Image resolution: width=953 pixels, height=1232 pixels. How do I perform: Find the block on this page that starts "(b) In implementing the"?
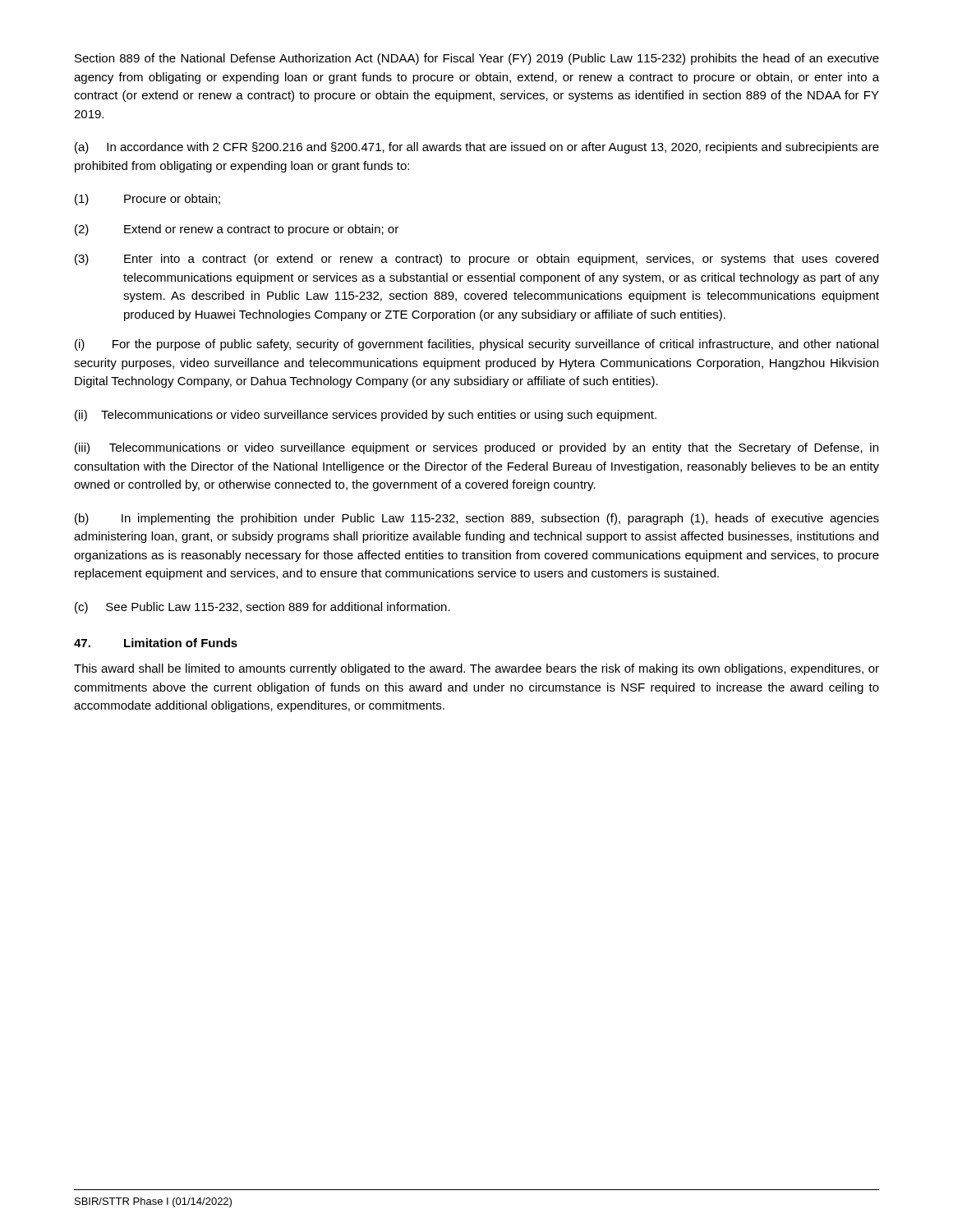tap(476, 545)
